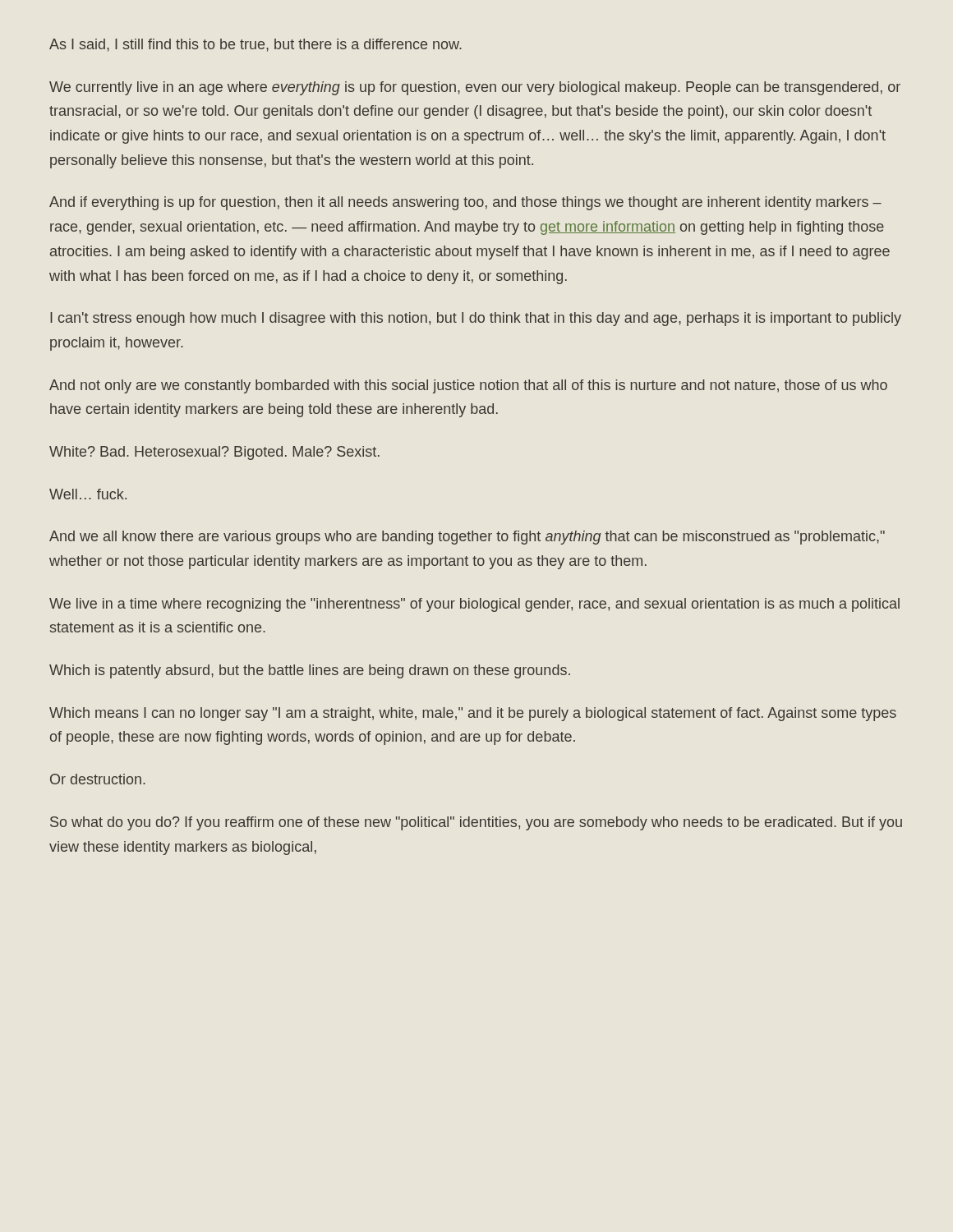Click on the region starting "So what do you do? If"

pos(476,834)
